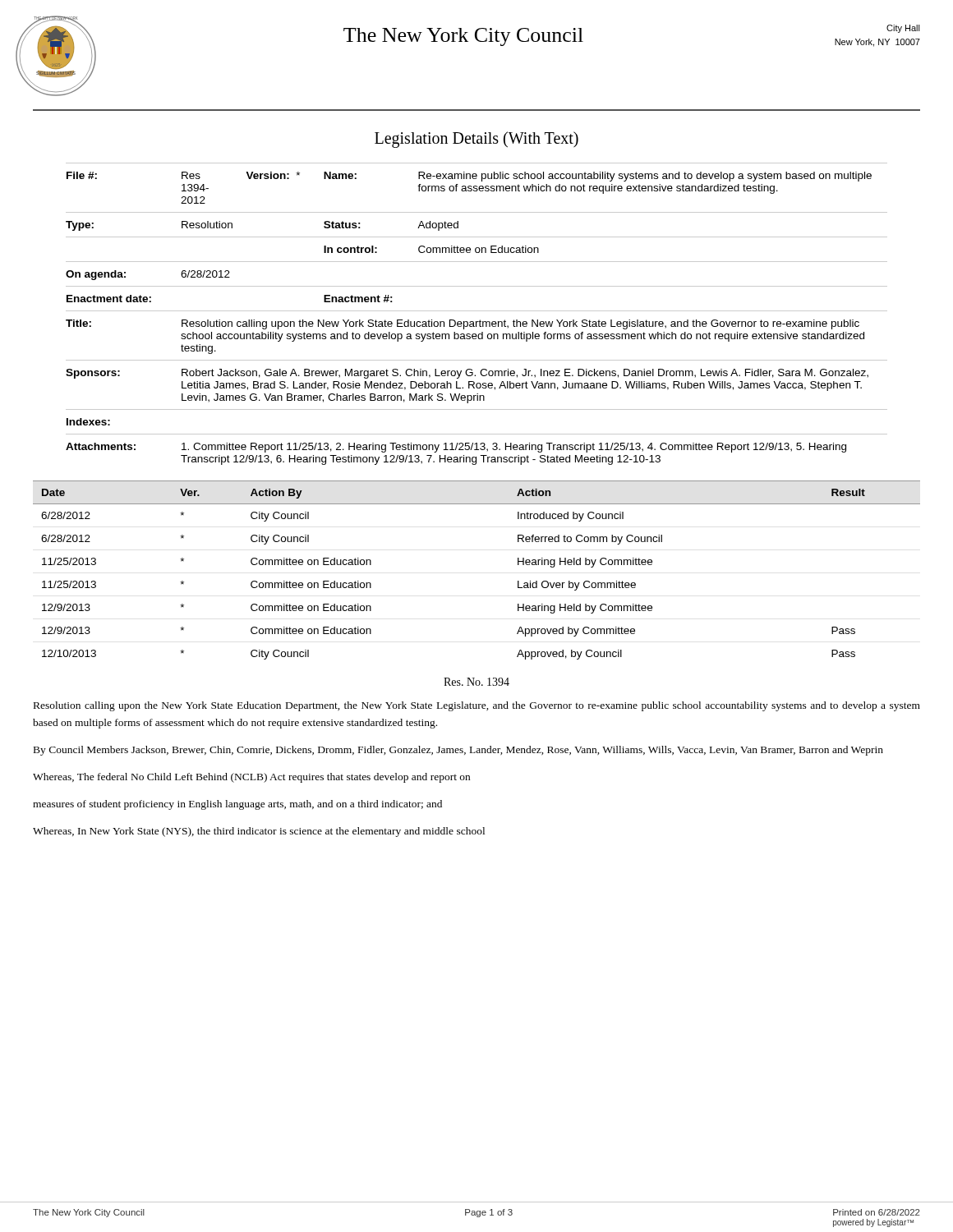Click on the table containing "City Council"
This screenshot has width=953, height=1232.
(x=476, y=572)
